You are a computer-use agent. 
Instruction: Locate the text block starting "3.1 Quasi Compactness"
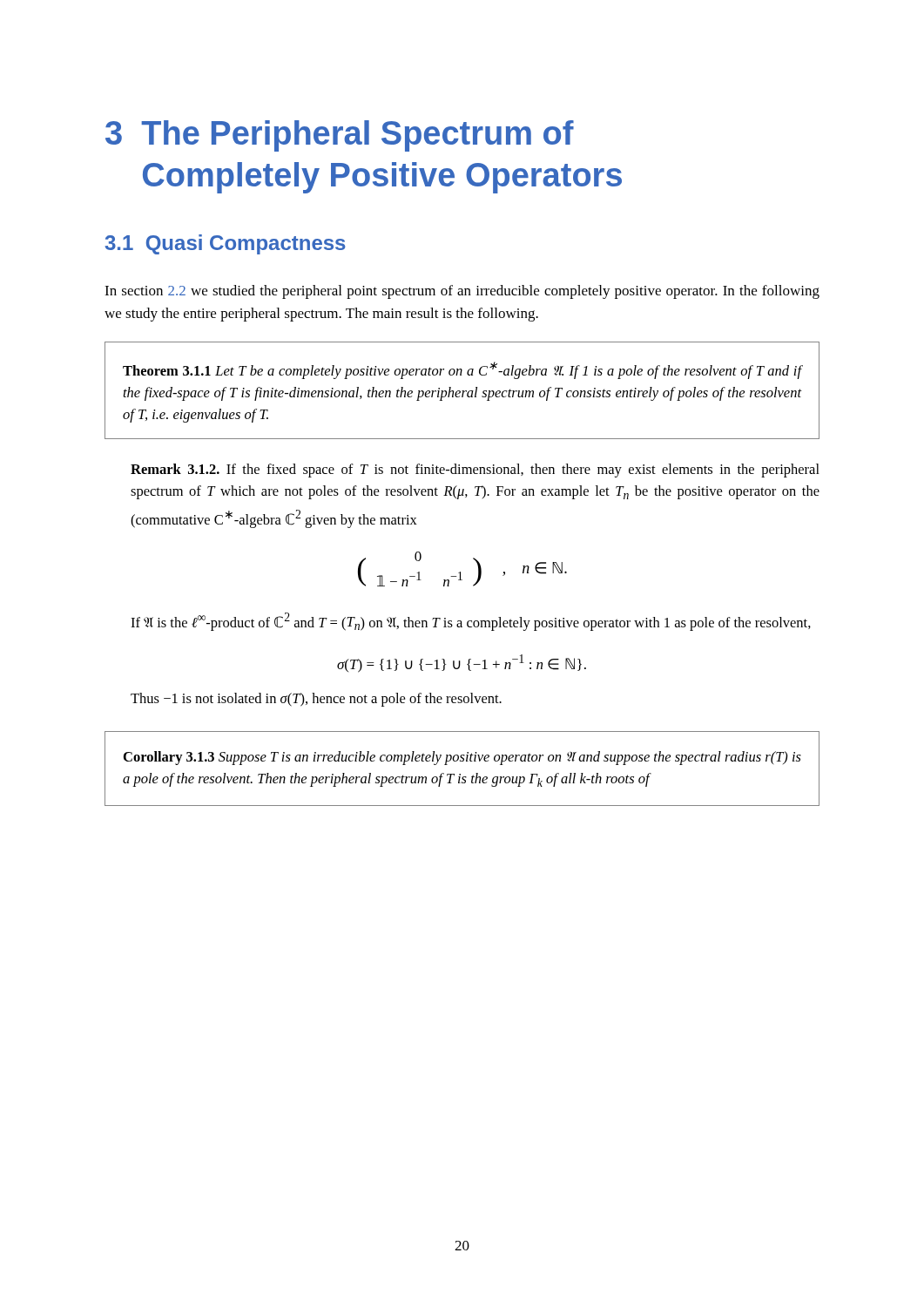226,244
